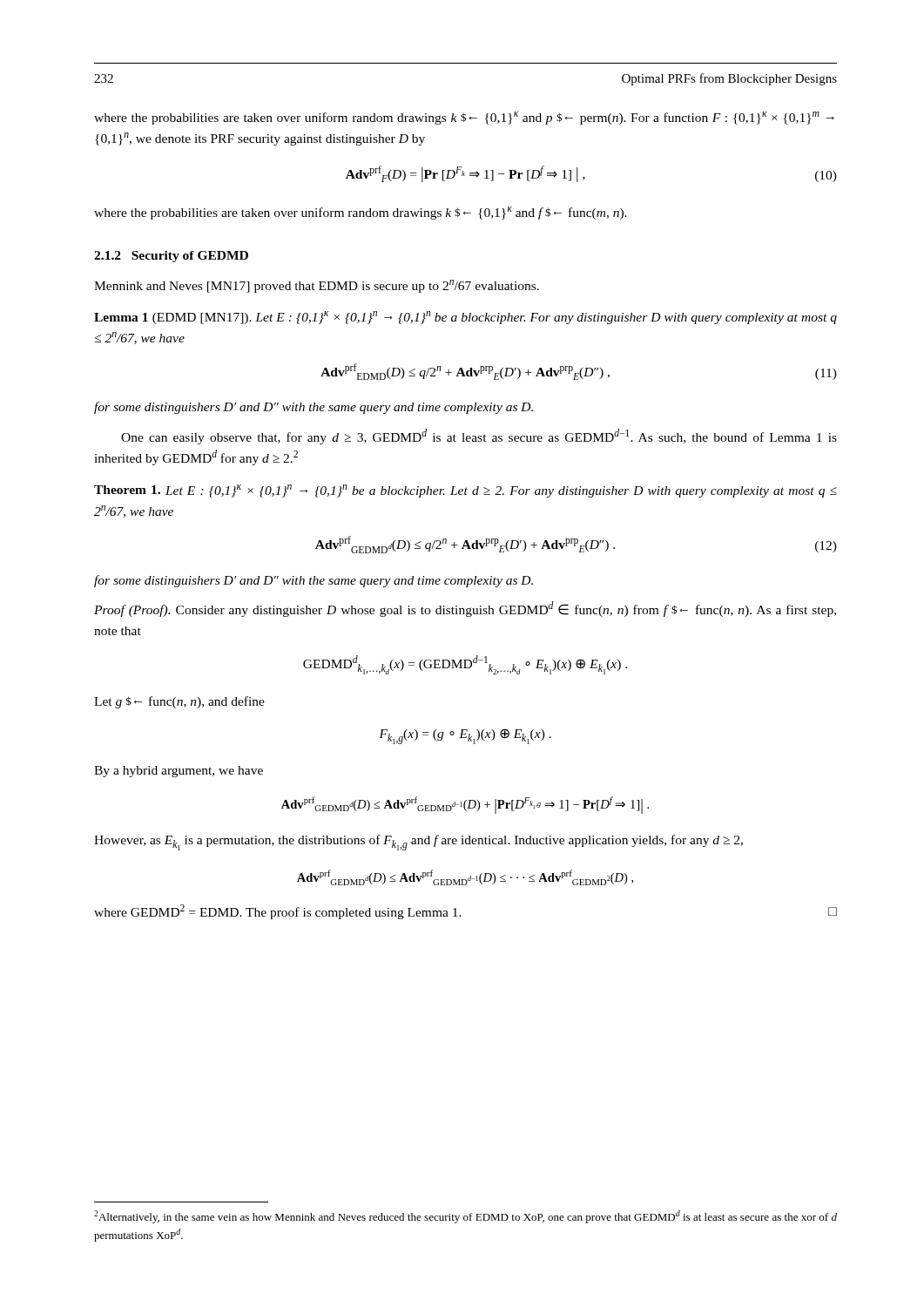Locate the text that reads "Let g $← func(n, n), and define"
Viewport: 924px width, 1307px height.
[x=179, y=701]
